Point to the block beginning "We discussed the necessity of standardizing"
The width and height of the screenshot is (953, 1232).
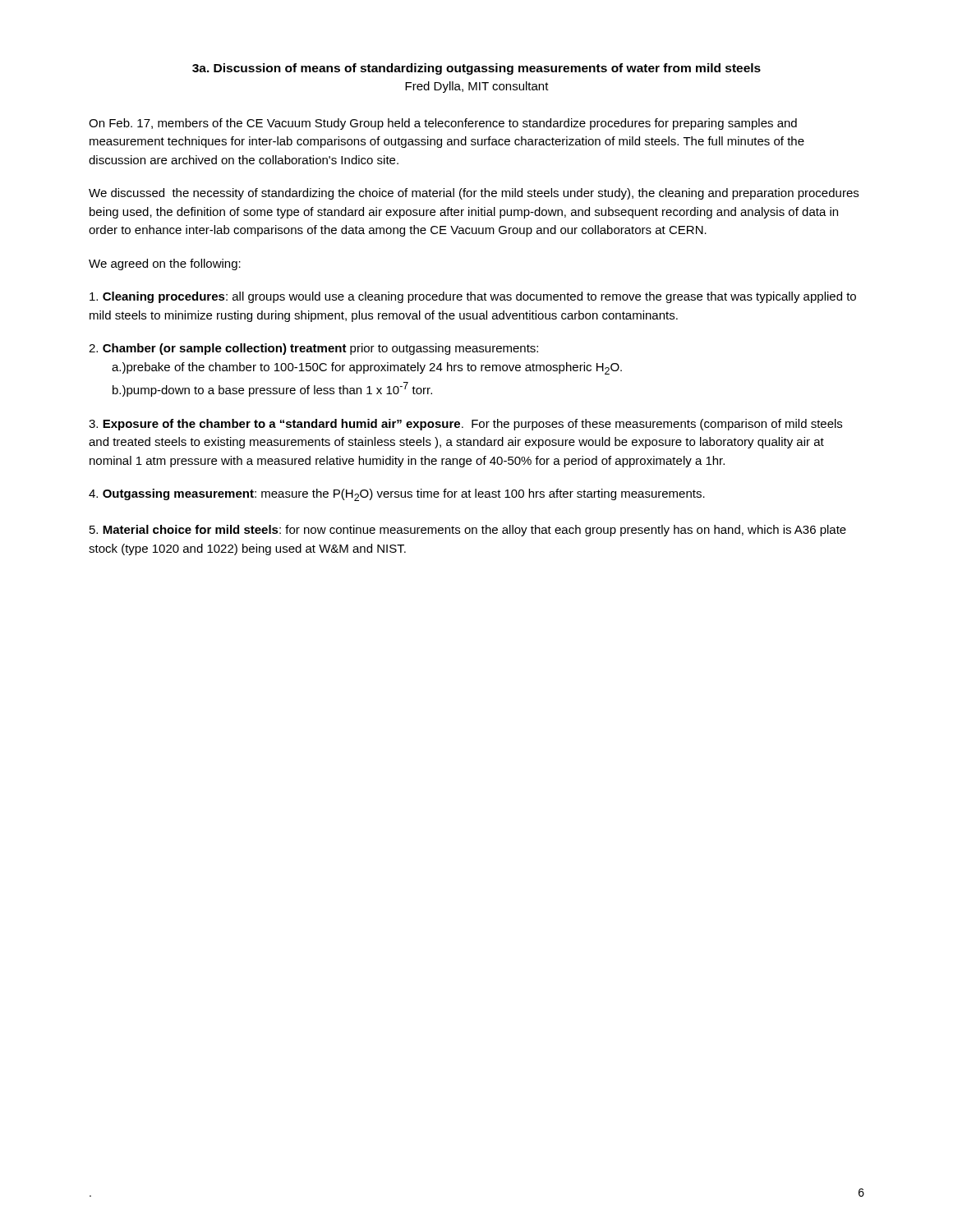(474, 211)
